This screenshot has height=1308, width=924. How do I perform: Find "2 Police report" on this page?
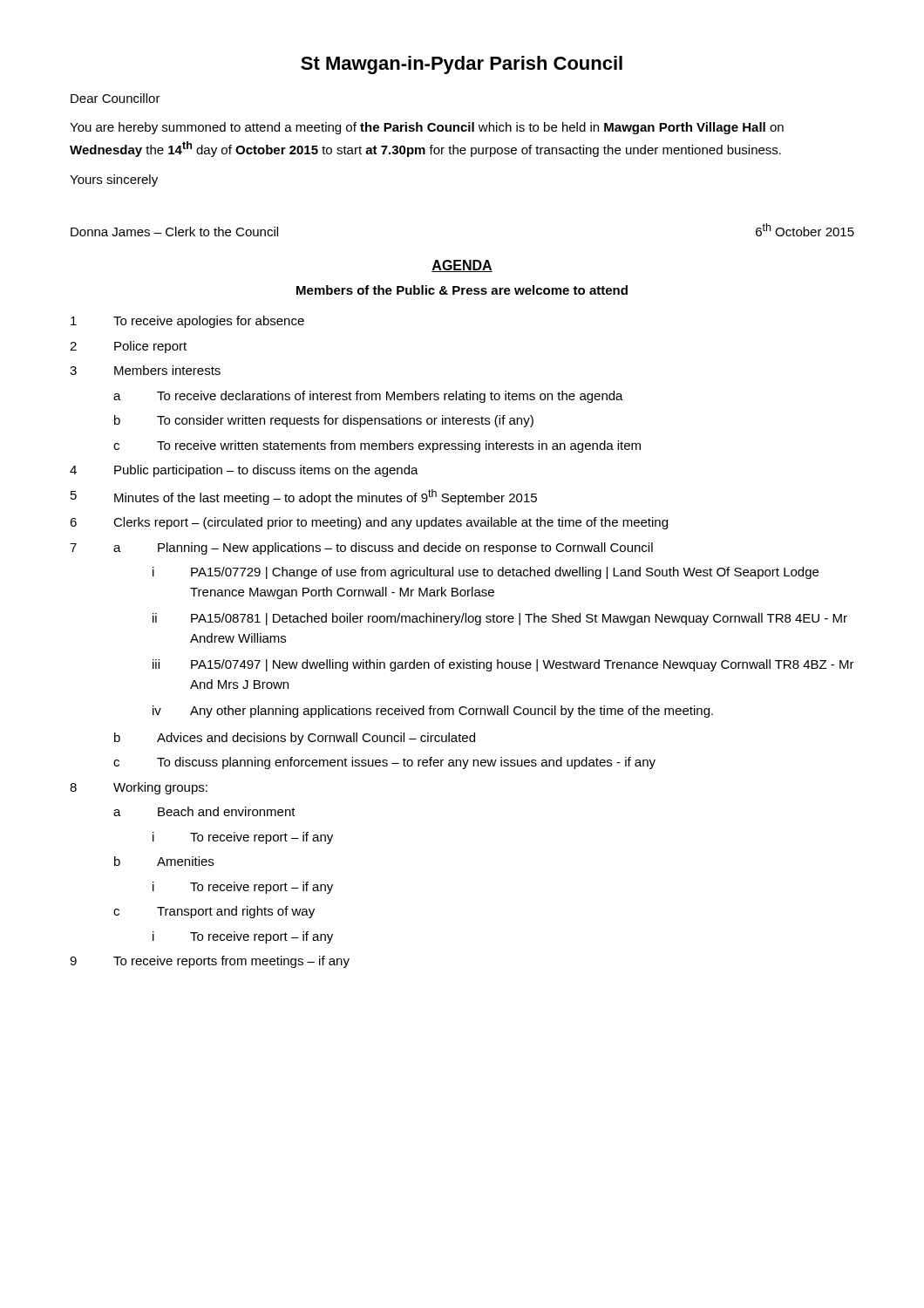[x=128, y=347]
